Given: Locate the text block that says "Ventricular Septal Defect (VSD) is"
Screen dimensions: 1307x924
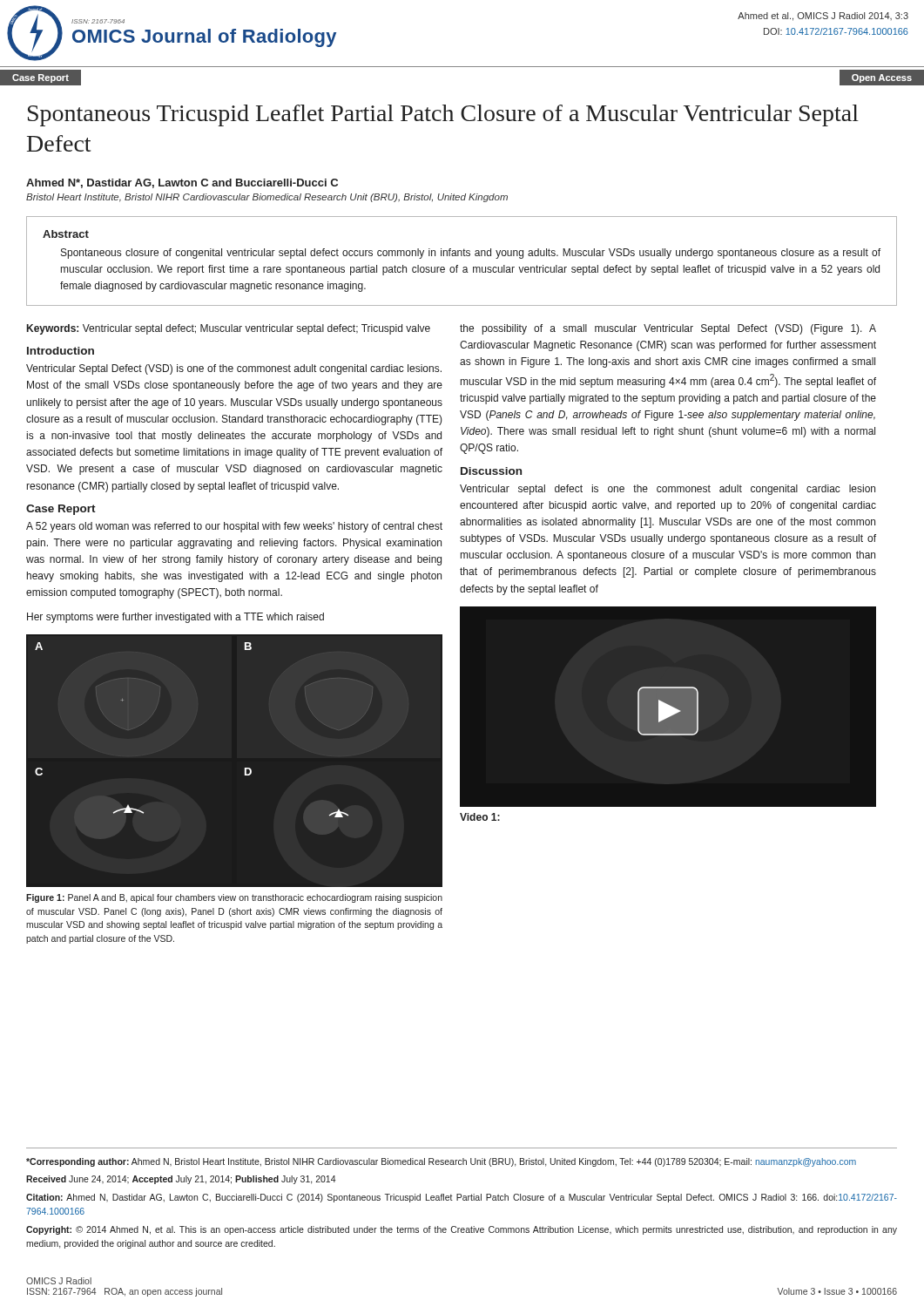Looking at the screenshot, I should click(234, 427).
